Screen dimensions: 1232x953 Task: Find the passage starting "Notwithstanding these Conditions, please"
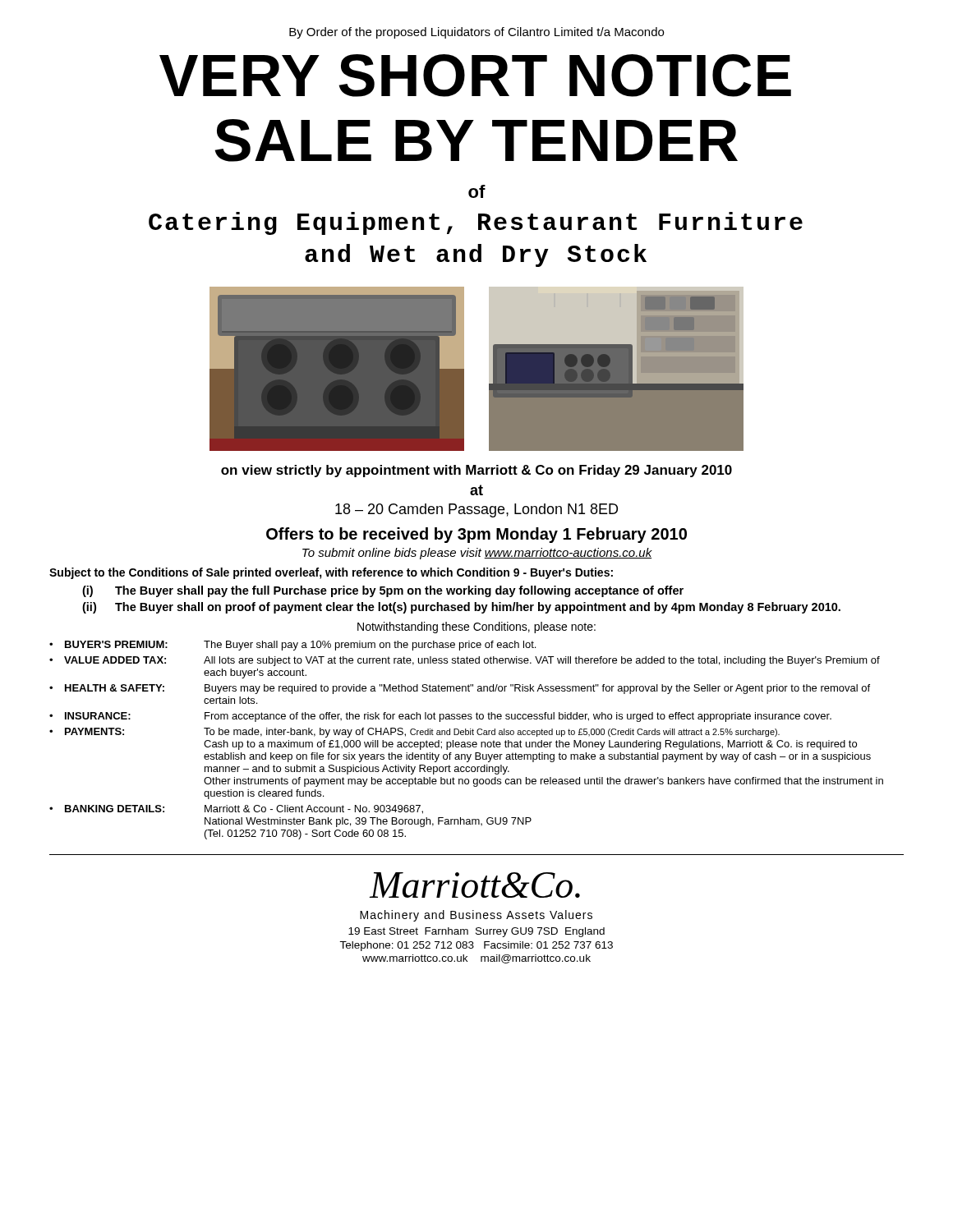pyautogui.click(x=476, y=627)
